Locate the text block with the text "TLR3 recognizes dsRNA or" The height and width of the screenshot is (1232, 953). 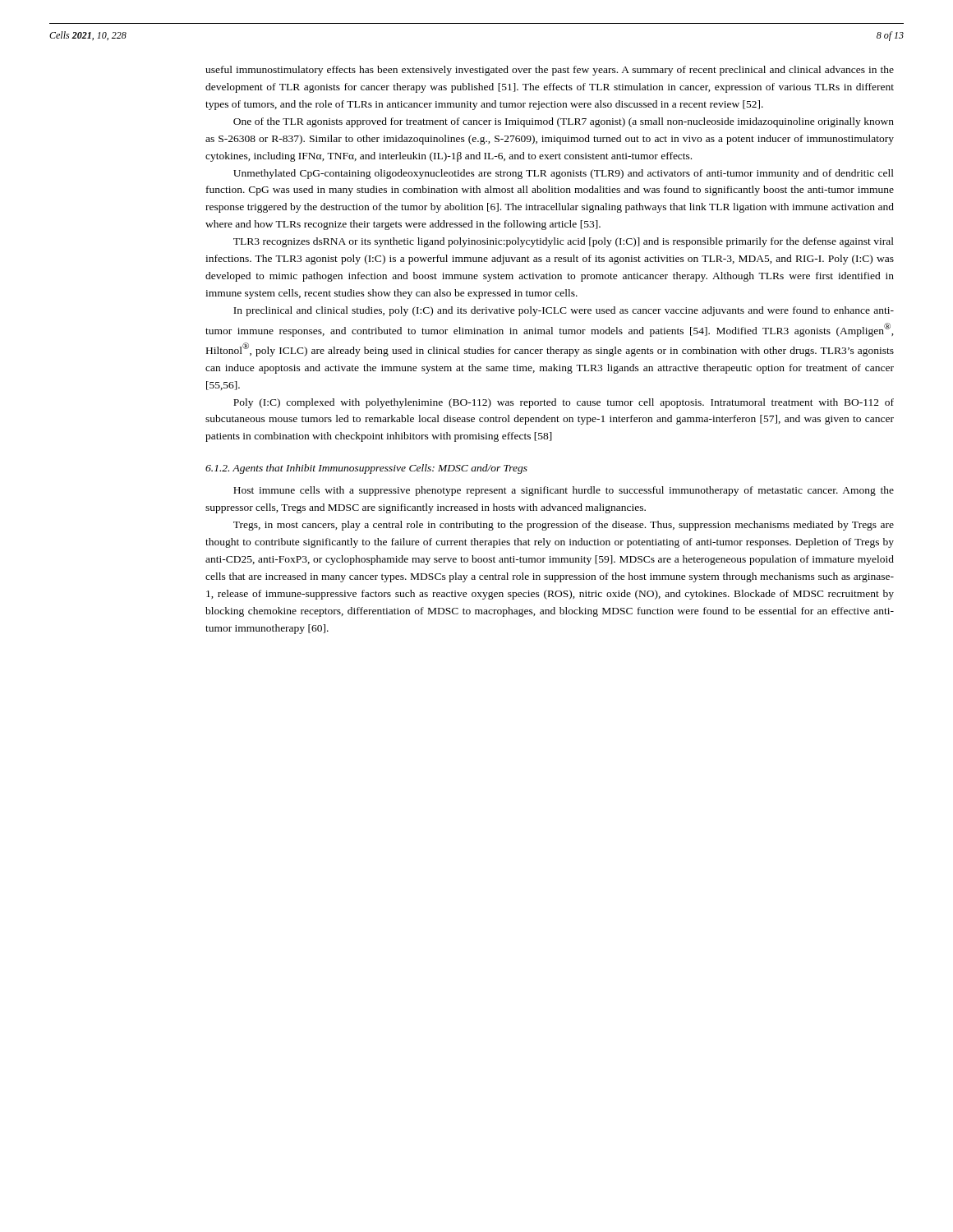[550, 268]
